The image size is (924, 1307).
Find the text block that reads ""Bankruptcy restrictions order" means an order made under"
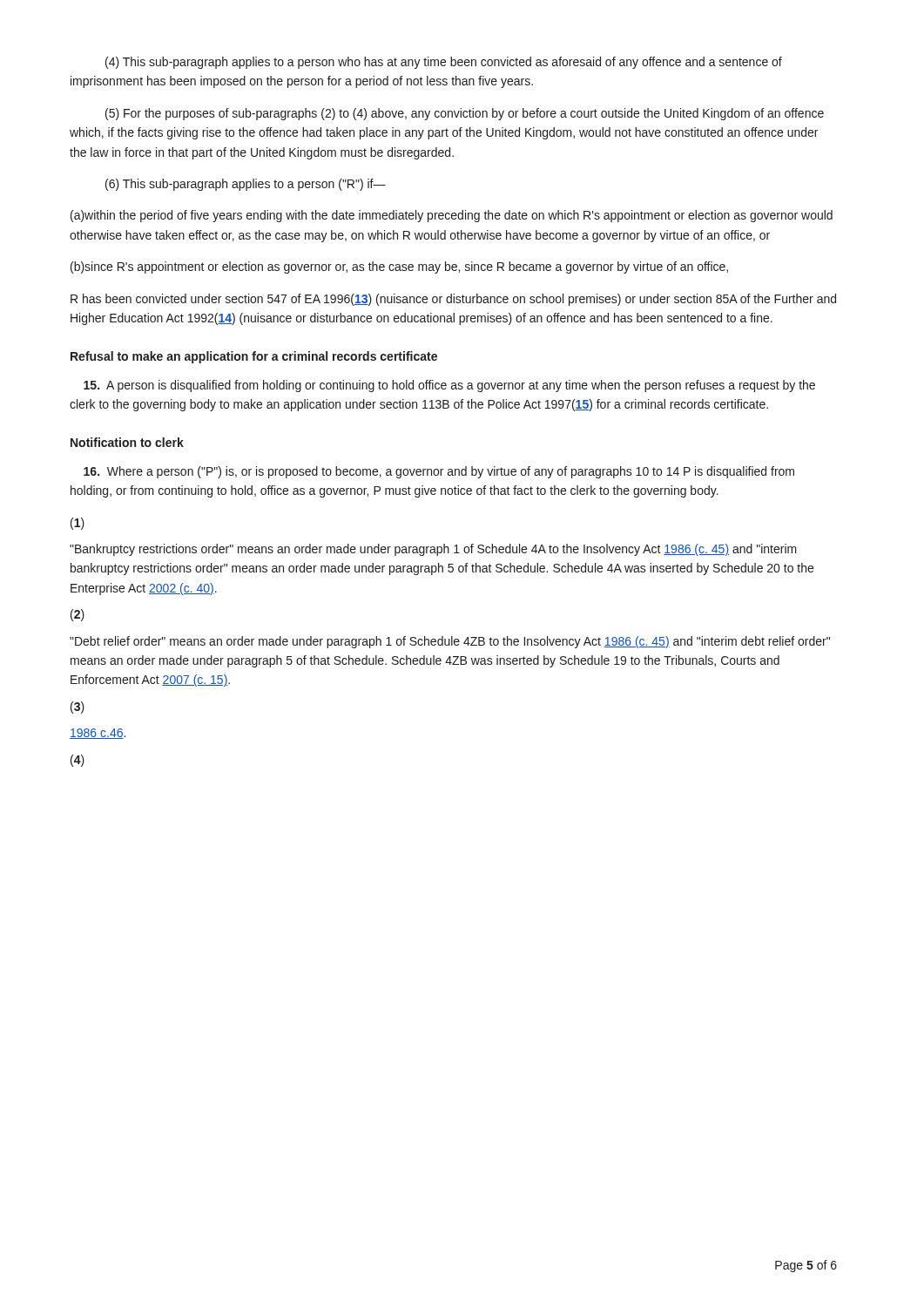coord(442,568)
